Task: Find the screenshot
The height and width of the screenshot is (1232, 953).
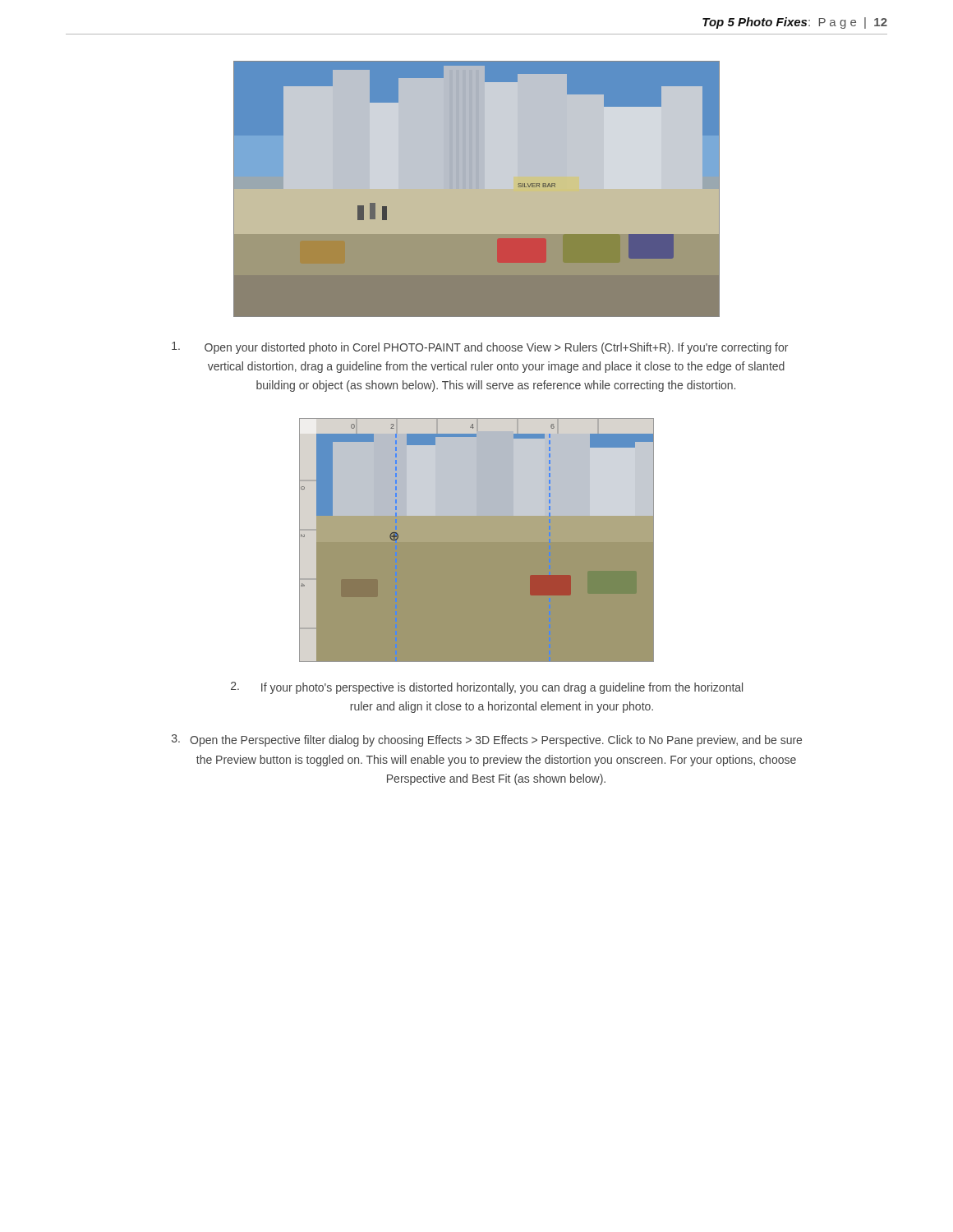Action: coord(476,540)
